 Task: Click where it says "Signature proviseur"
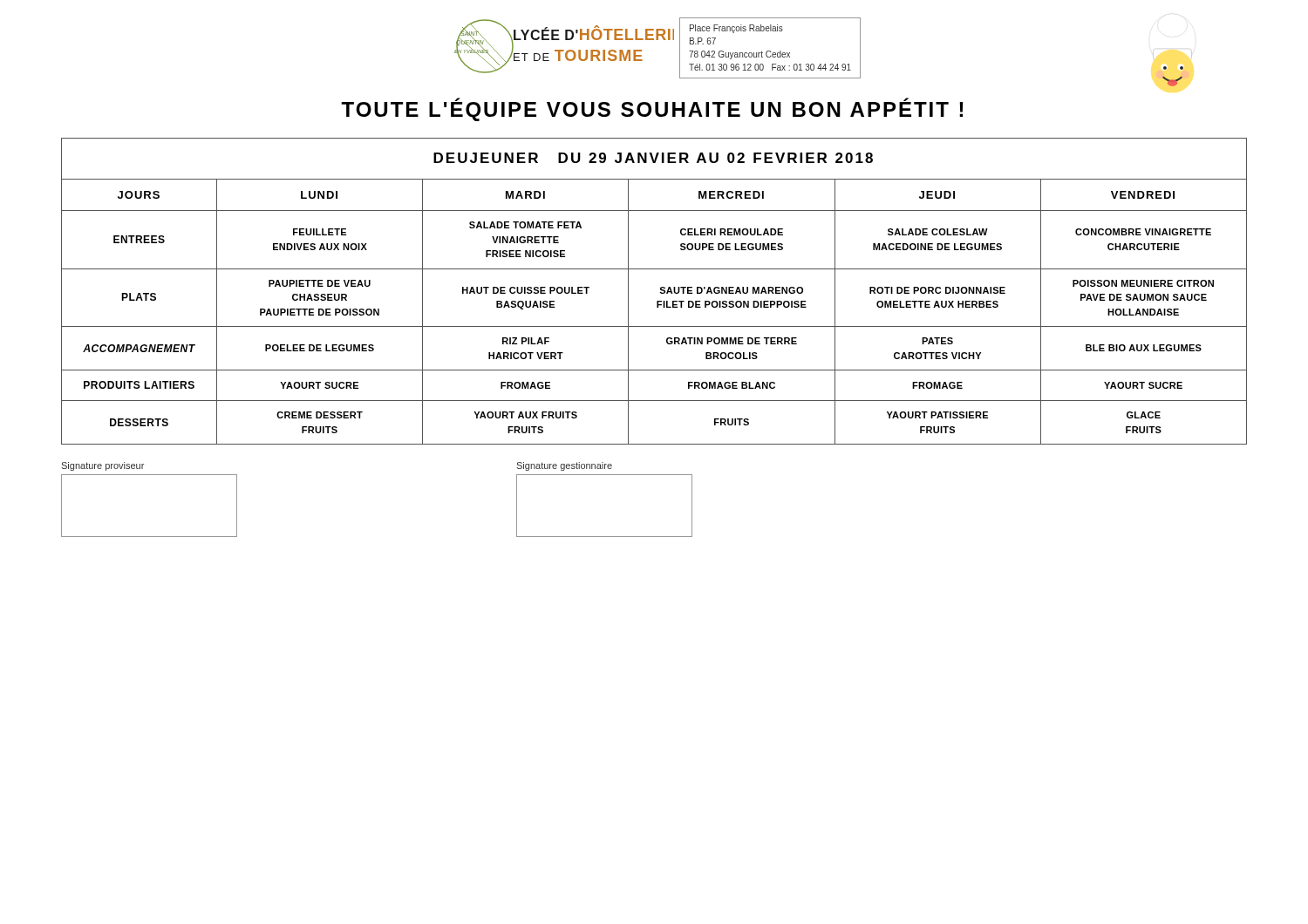click(x=103, y=465)
